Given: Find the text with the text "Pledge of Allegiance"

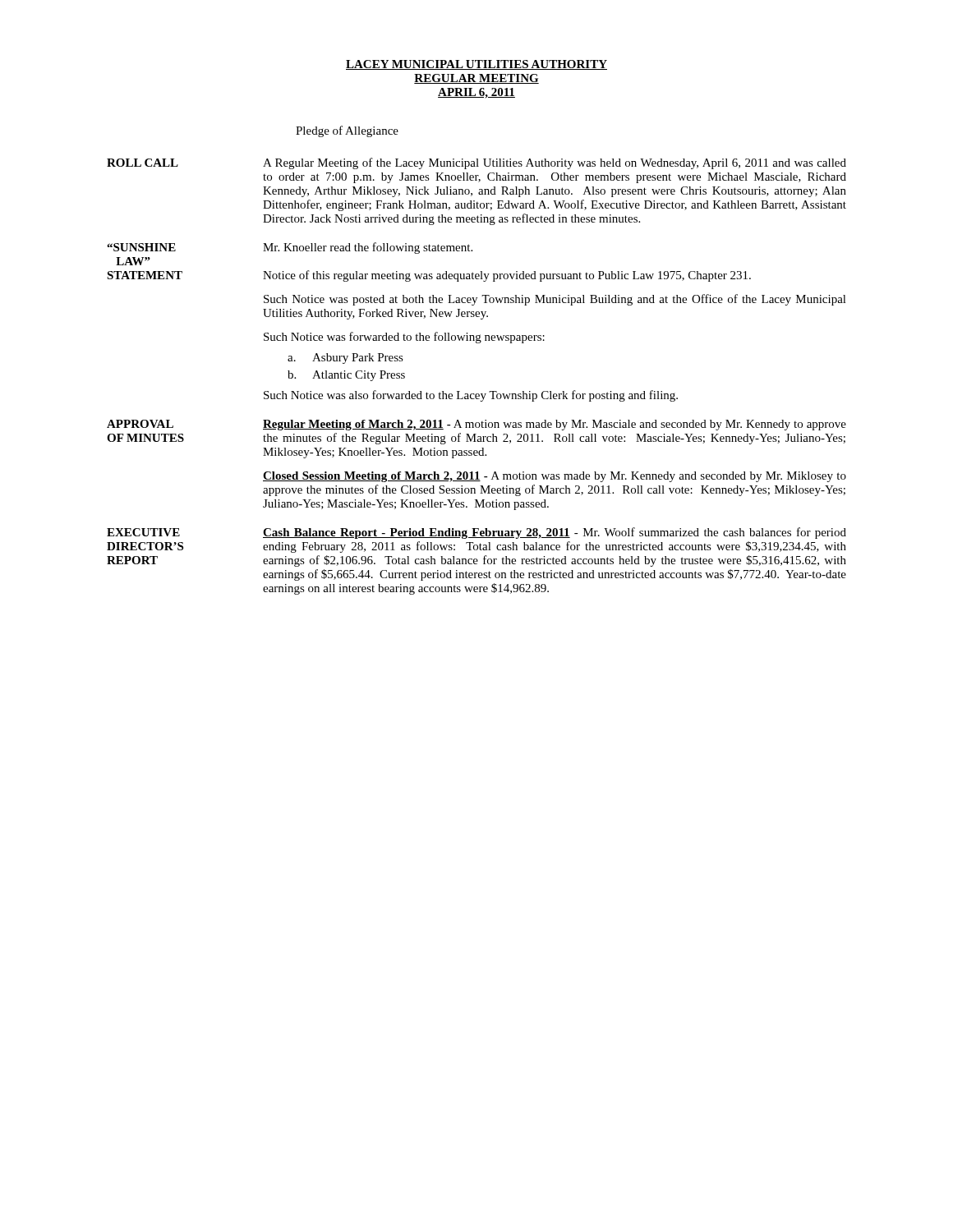Looking at the screenshot, I should pos(347,131).
